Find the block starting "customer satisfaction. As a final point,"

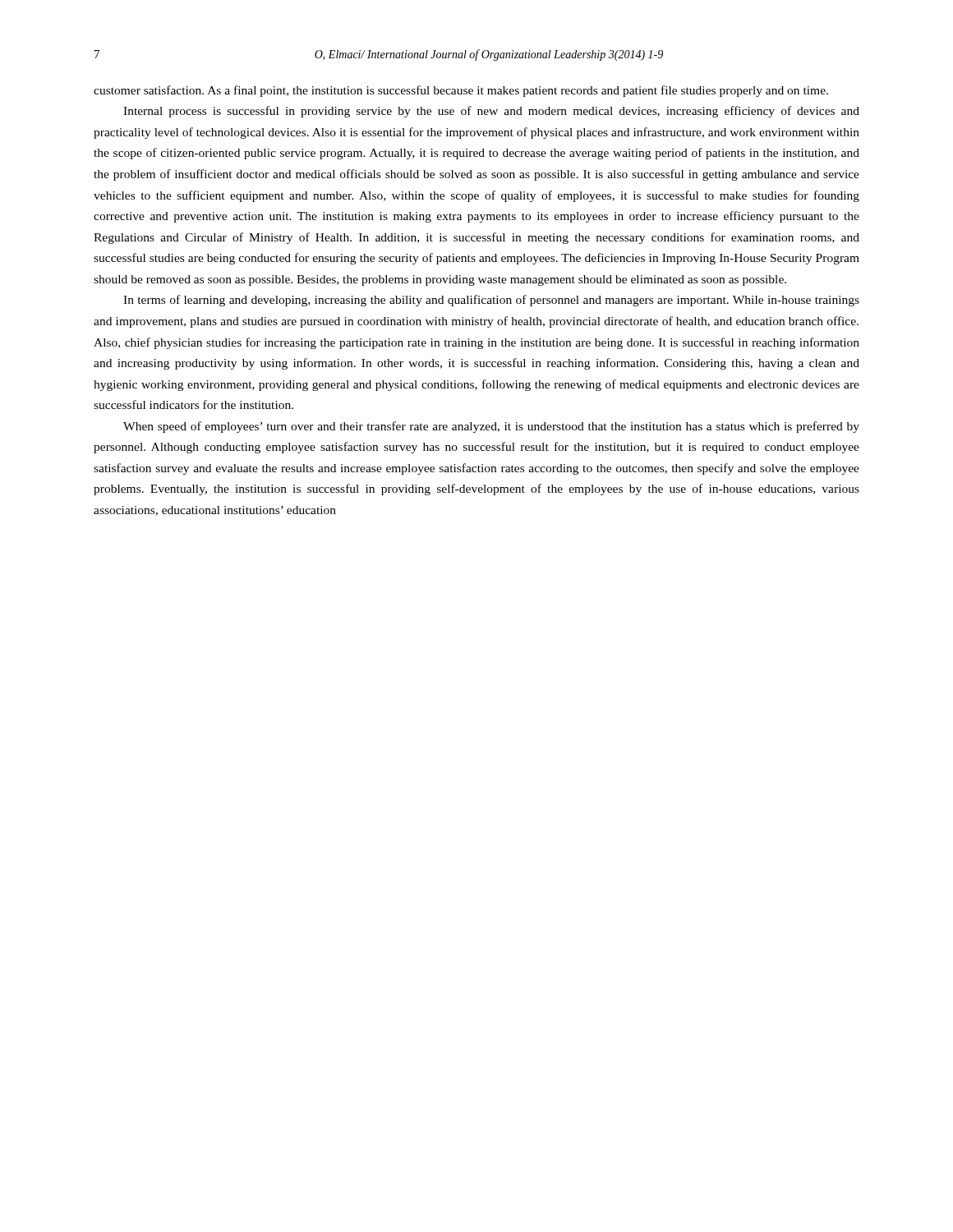click(x=476, y=90)
